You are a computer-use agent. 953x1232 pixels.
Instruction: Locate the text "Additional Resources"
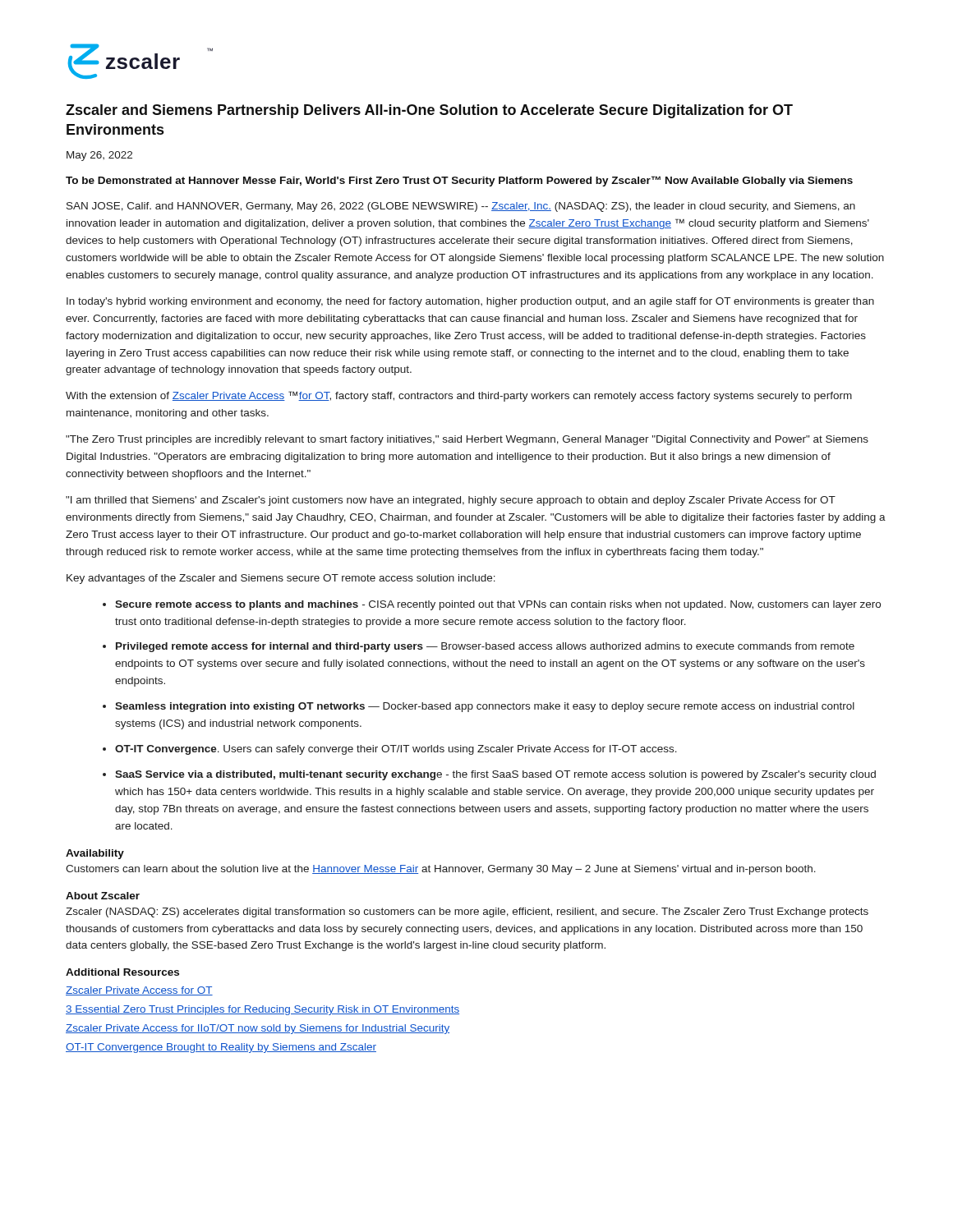pos(123,972)
